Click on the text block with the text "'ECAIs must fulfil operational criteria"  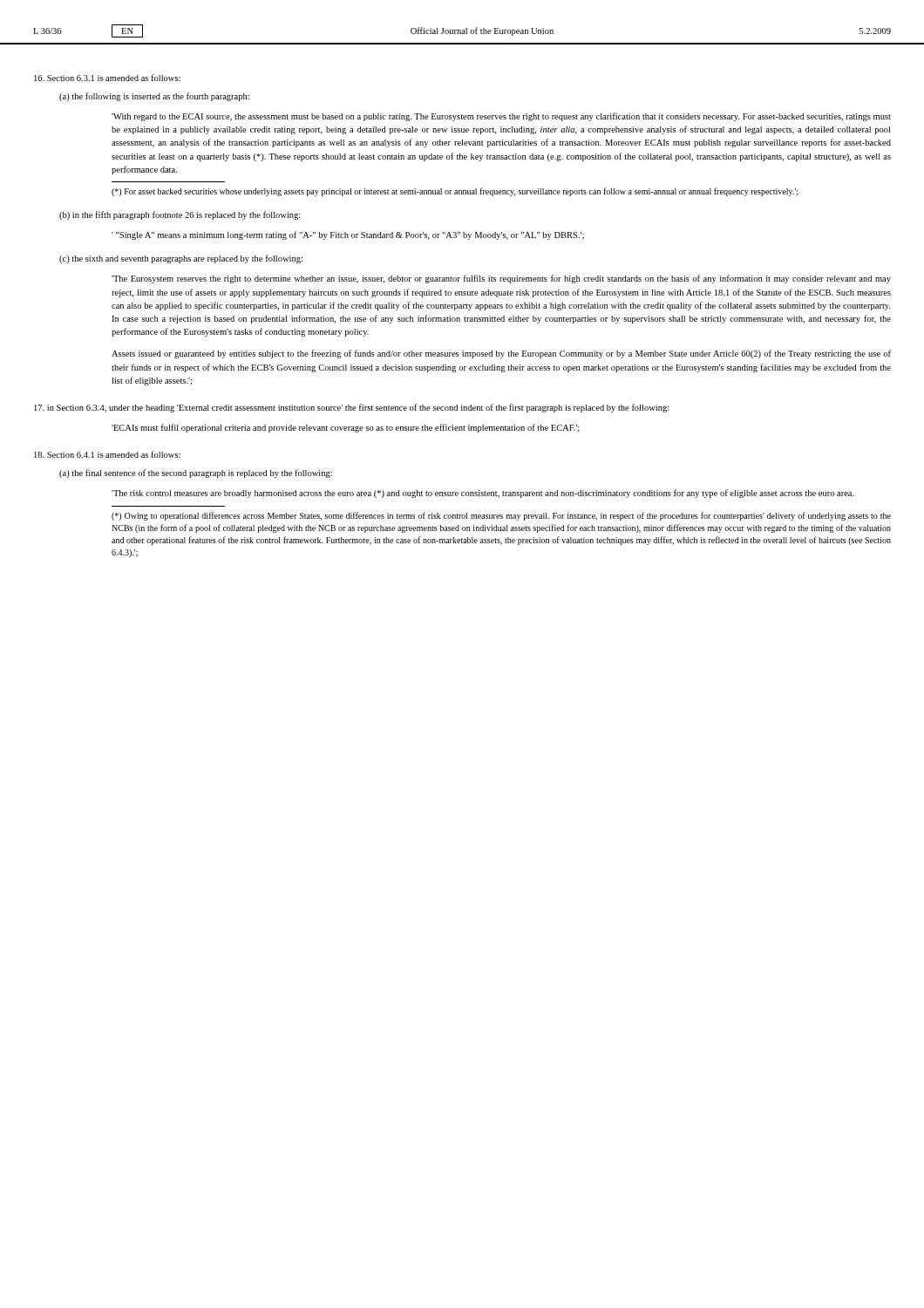point(501,428)
